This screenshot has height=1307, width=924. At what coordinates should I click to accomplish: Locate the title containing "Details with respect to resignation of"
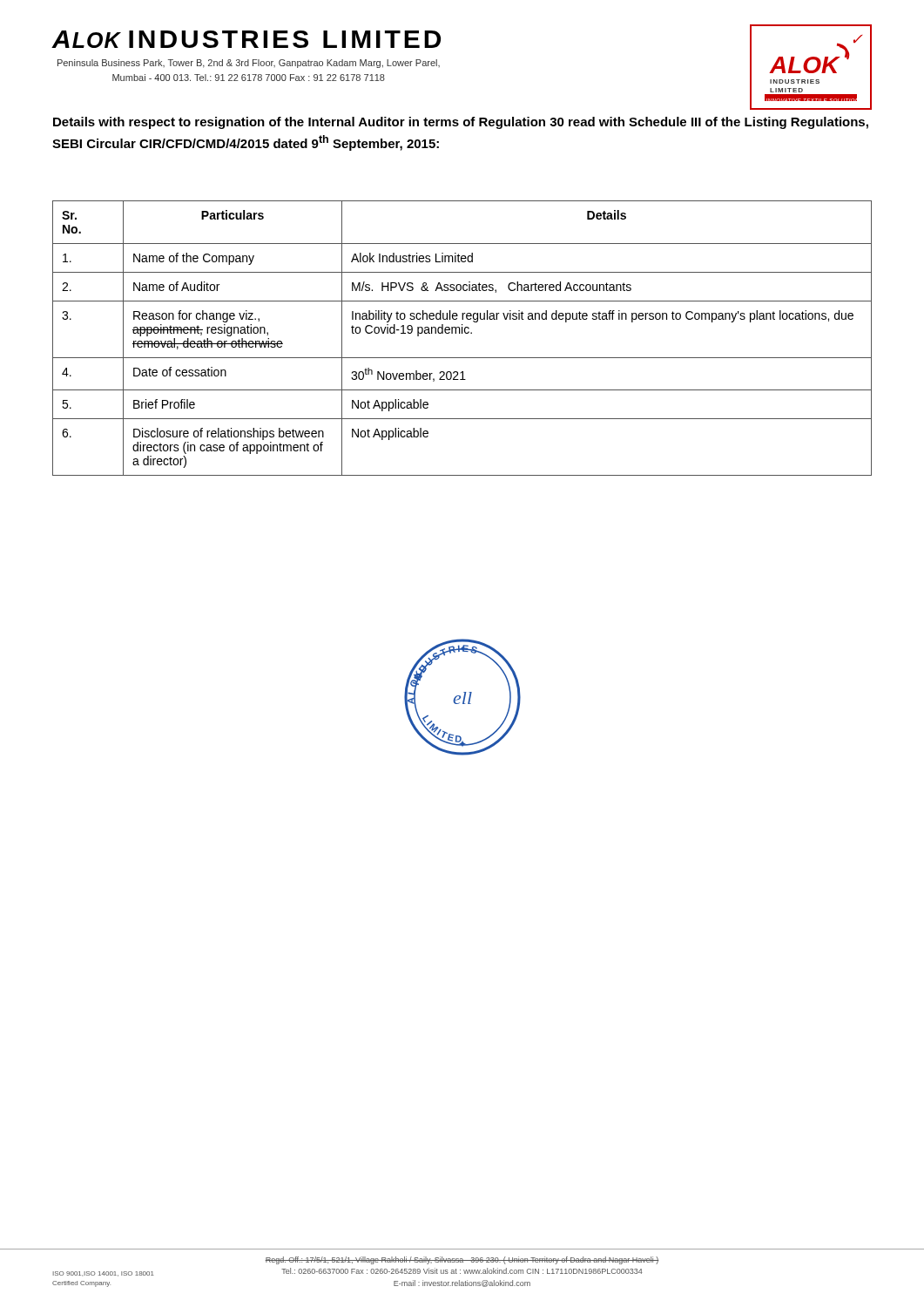(x=462, y=133)
